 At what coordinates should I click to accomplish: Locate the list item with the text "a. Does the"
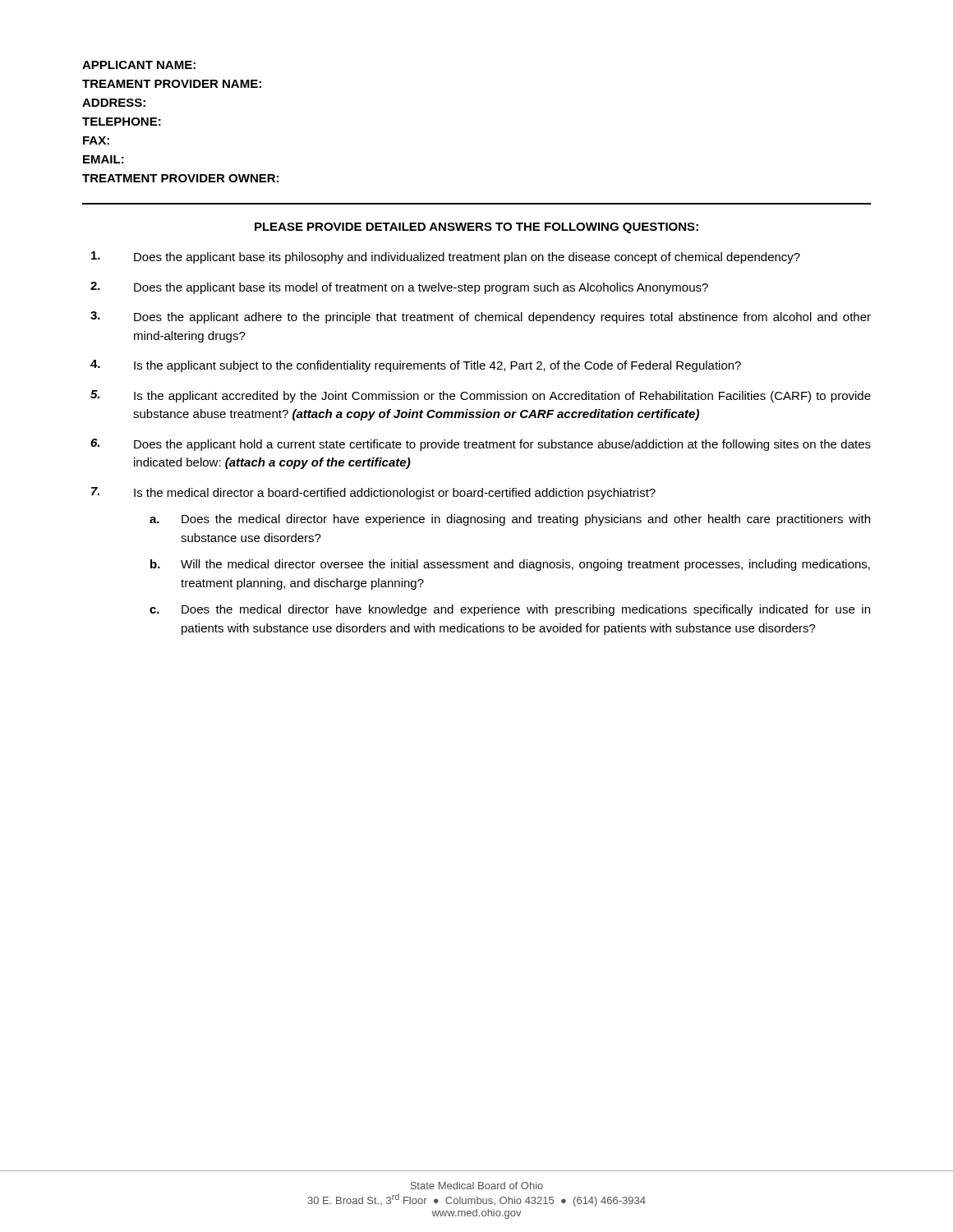(x=510, y=529)
